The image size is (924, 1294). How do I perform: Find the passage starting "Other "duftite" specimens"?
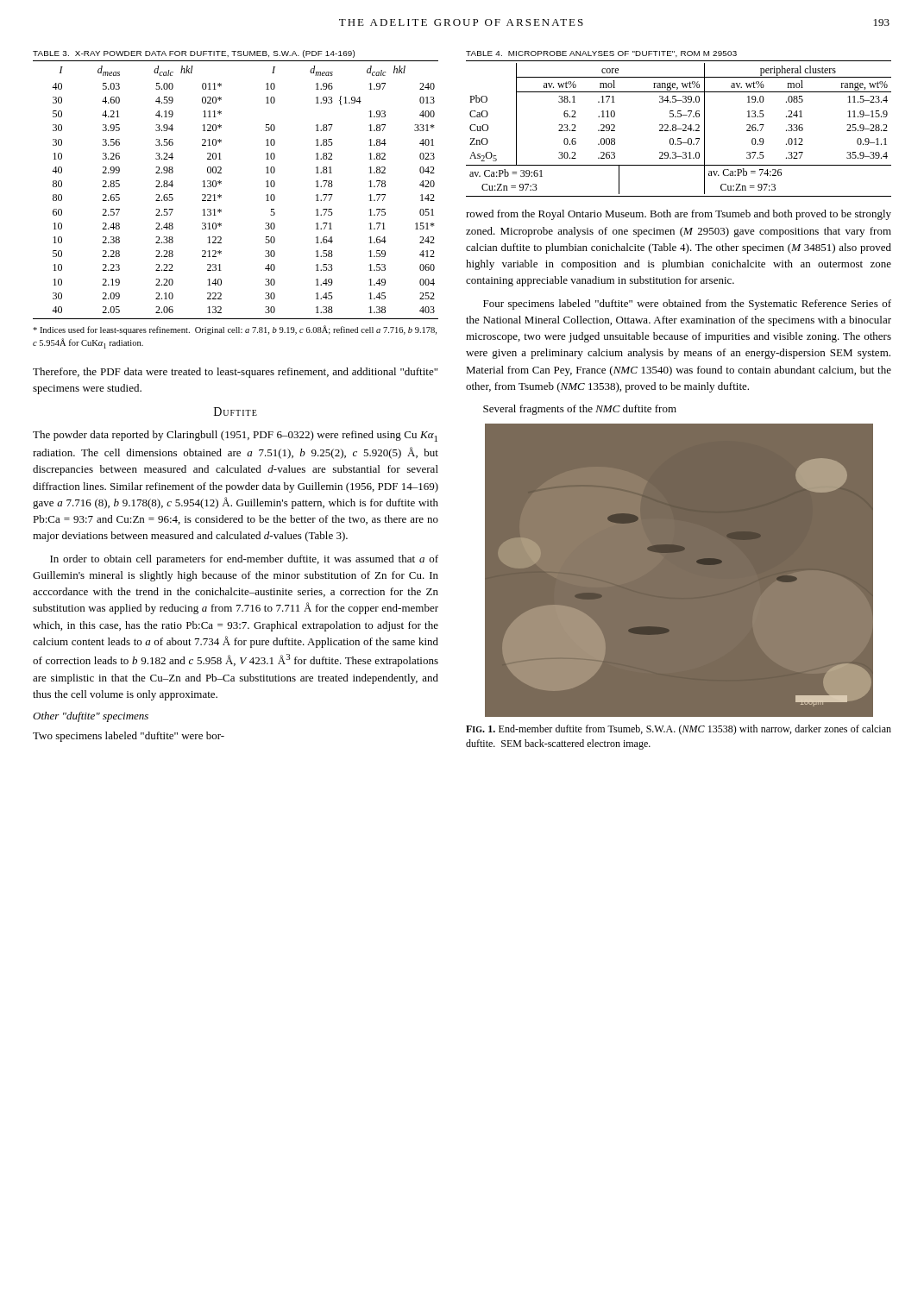pos(91,716)
